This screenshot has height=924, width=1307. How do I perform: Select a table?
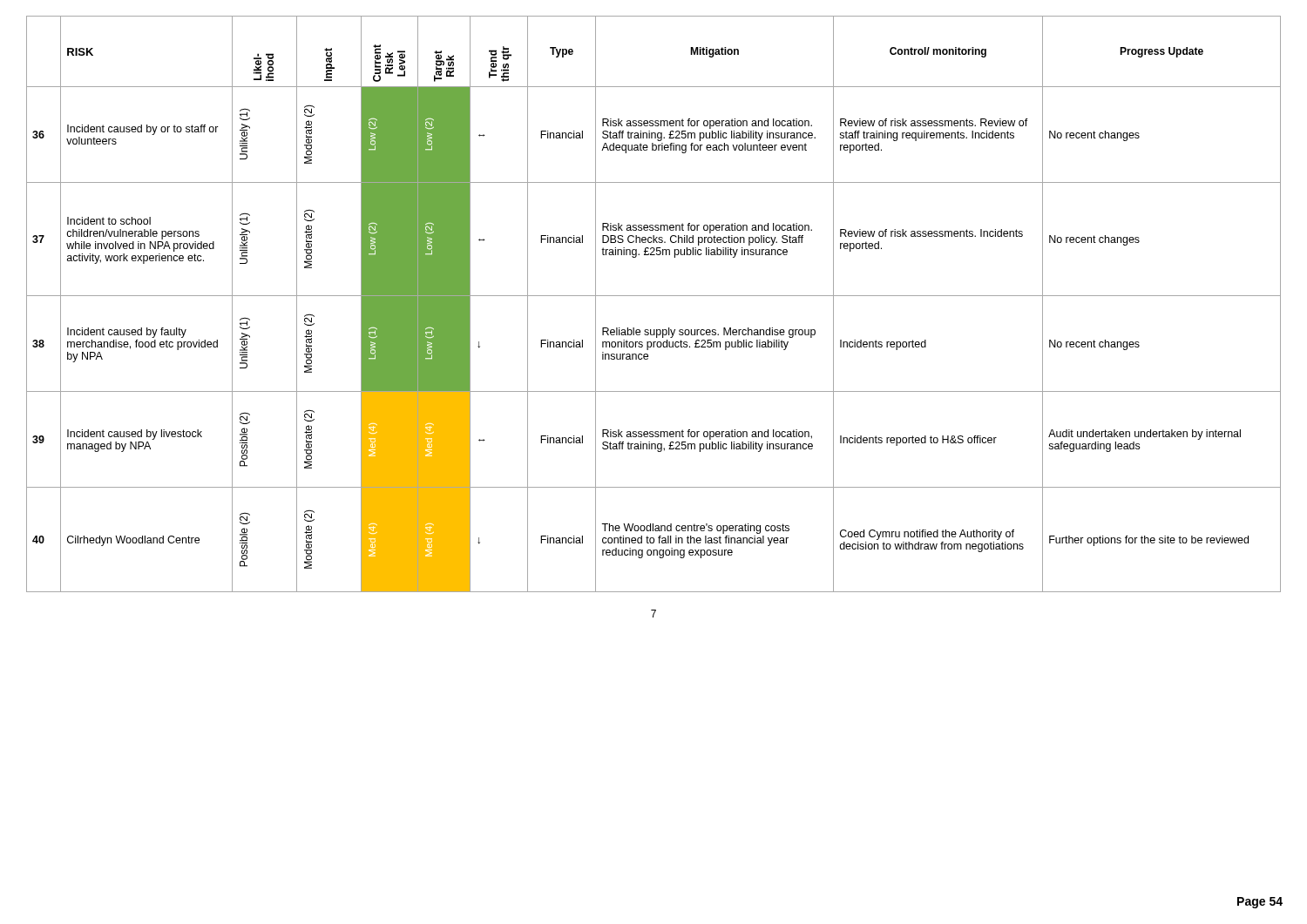tap(654, 304)
